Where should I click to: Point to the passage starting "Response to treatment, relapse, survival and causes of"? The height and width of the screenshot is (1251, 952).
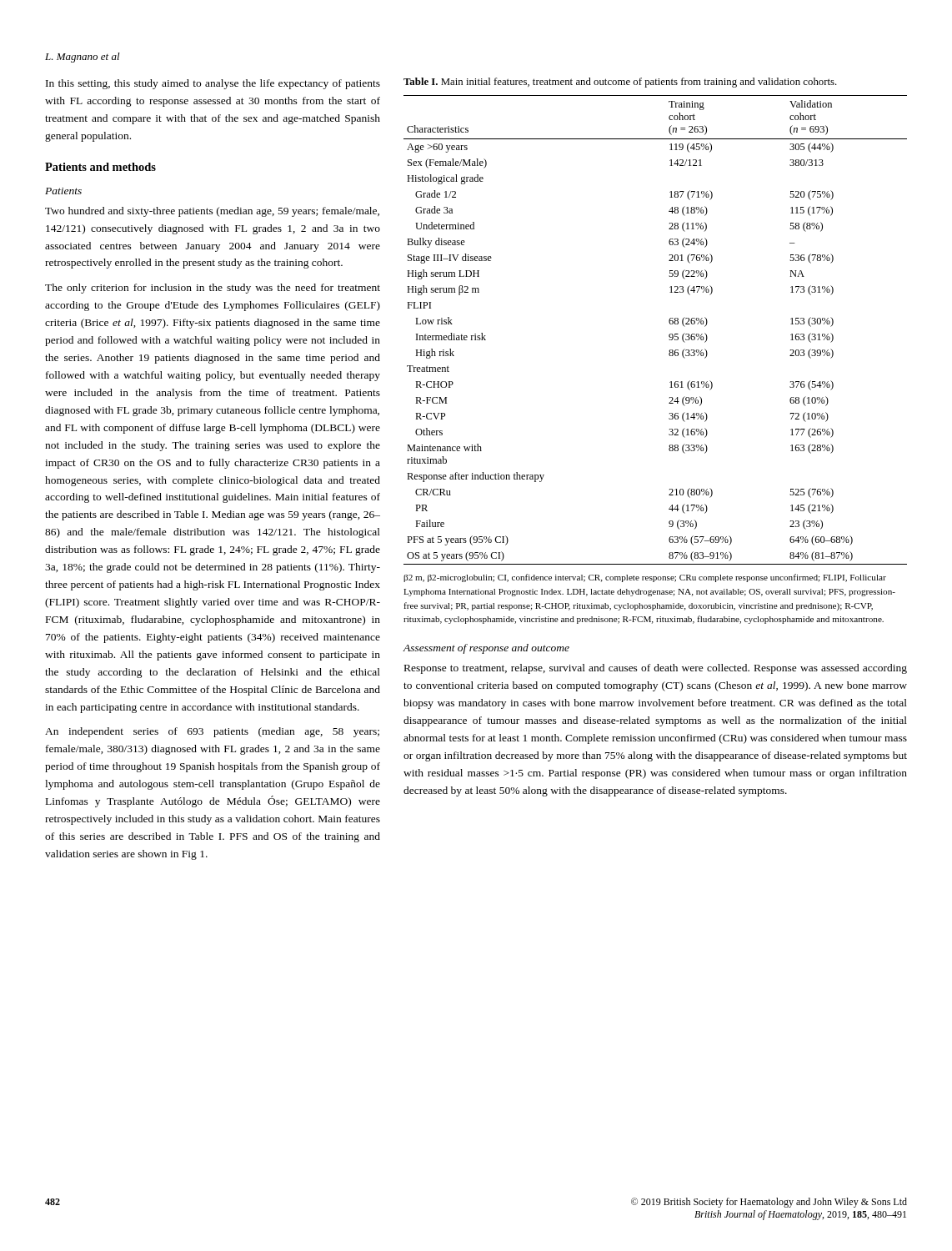(x=655, y=730)
